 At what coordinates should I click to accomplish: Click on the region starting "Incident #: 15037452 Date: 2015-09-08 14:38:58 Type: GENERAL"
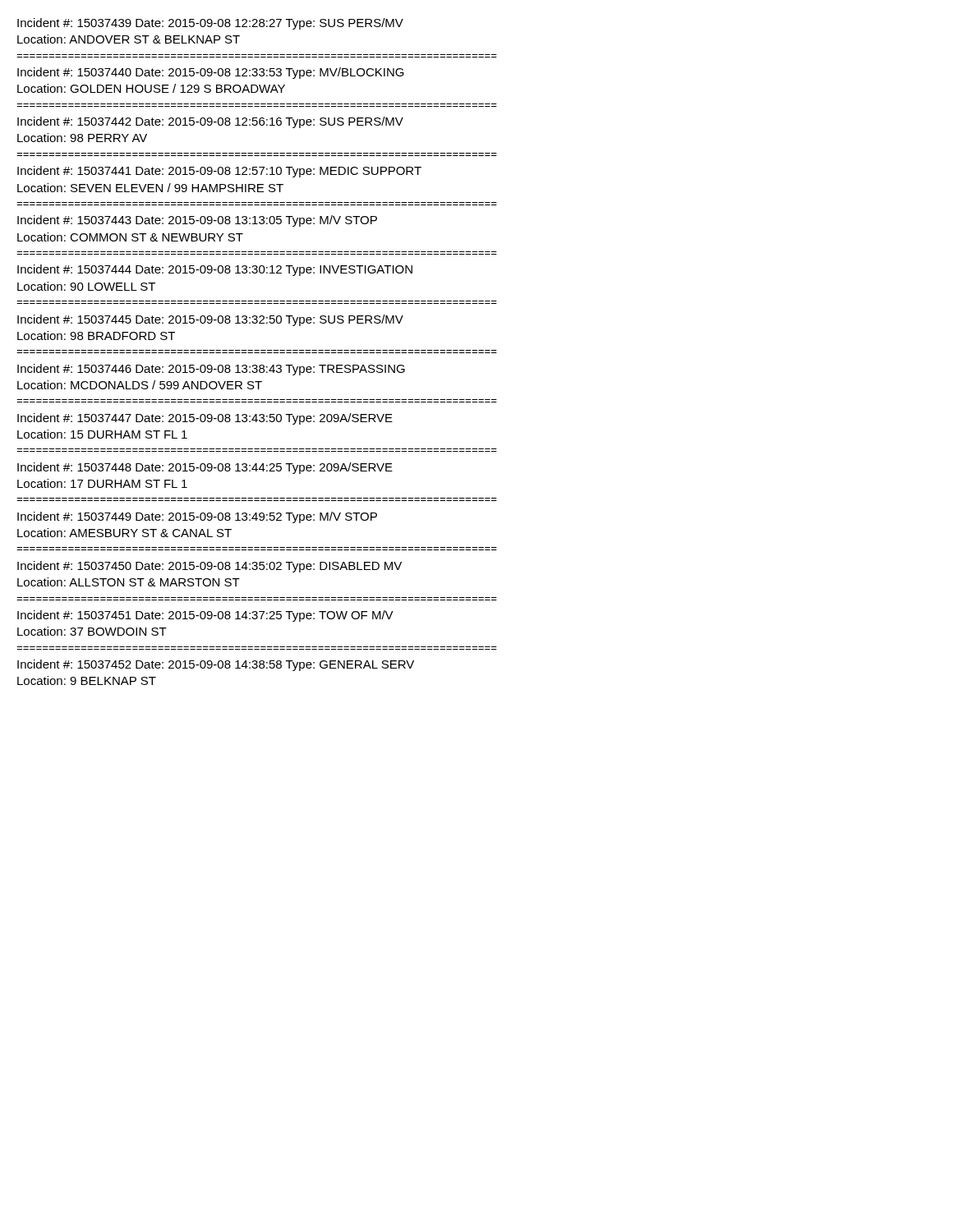pos(216,665)
